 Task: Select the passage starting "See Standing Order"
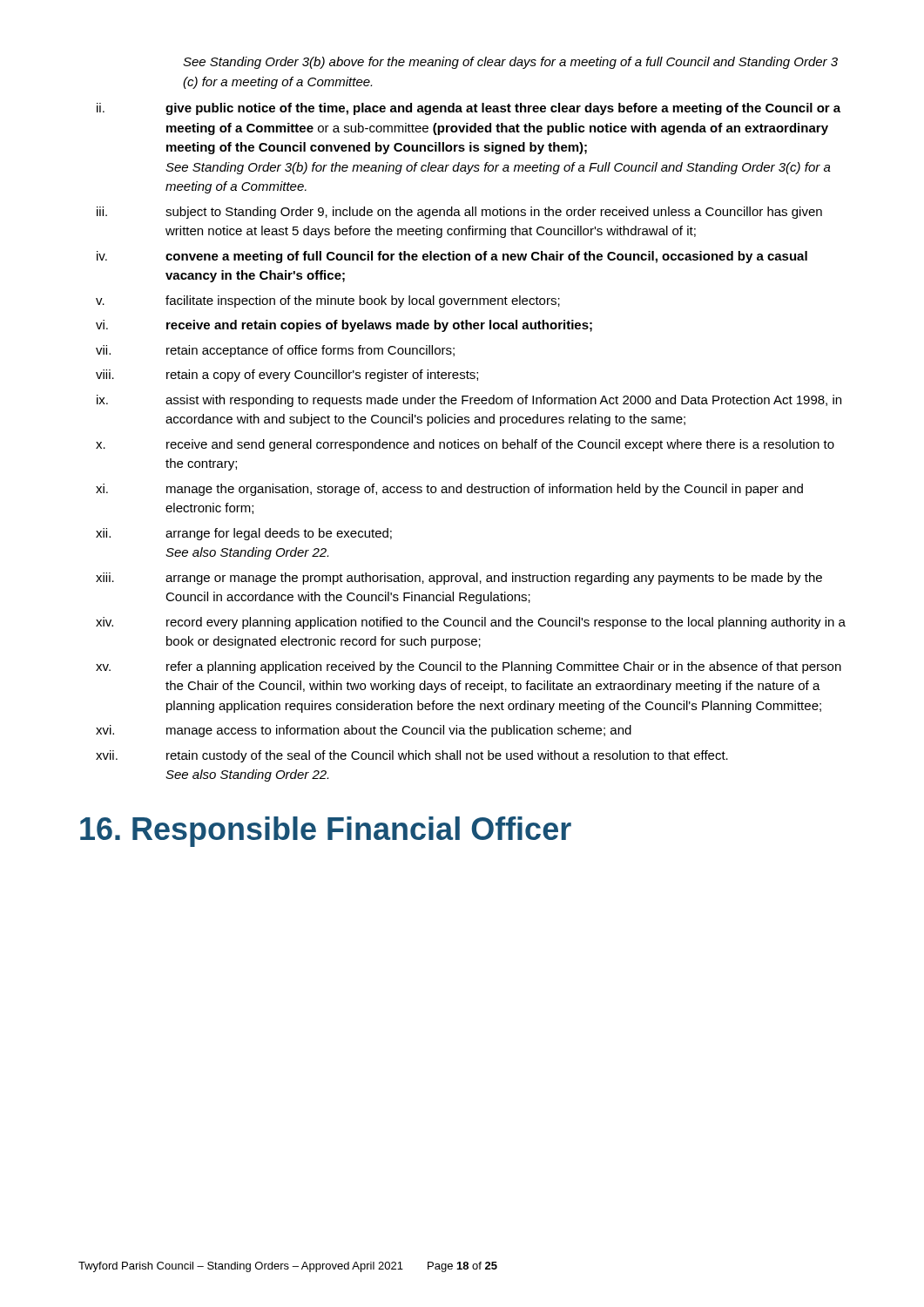(510, 71)
